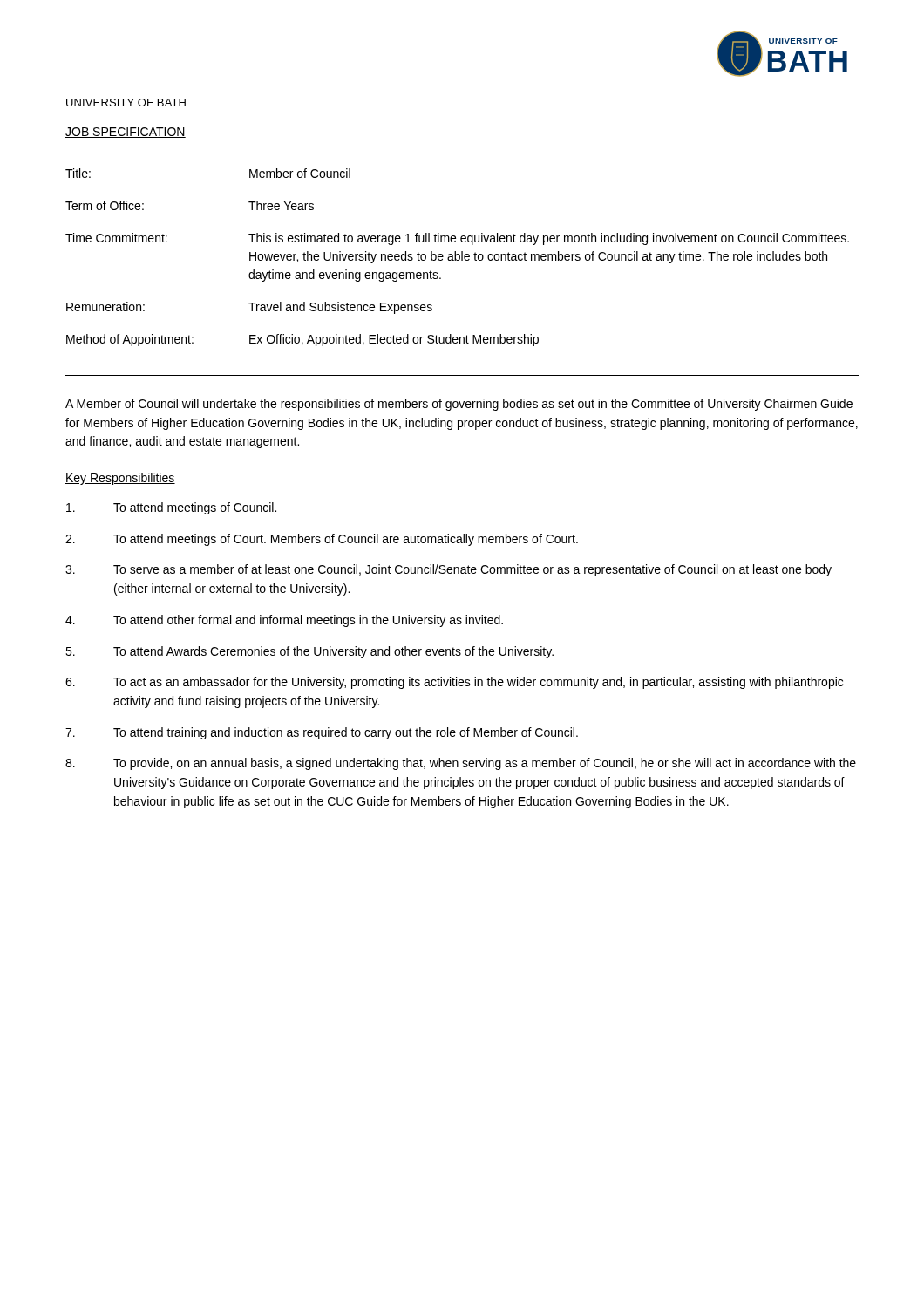
Task: Navigate to the element starting "5. To attend Awards Ceremonies of the"
Action: (x=462, y=652)
